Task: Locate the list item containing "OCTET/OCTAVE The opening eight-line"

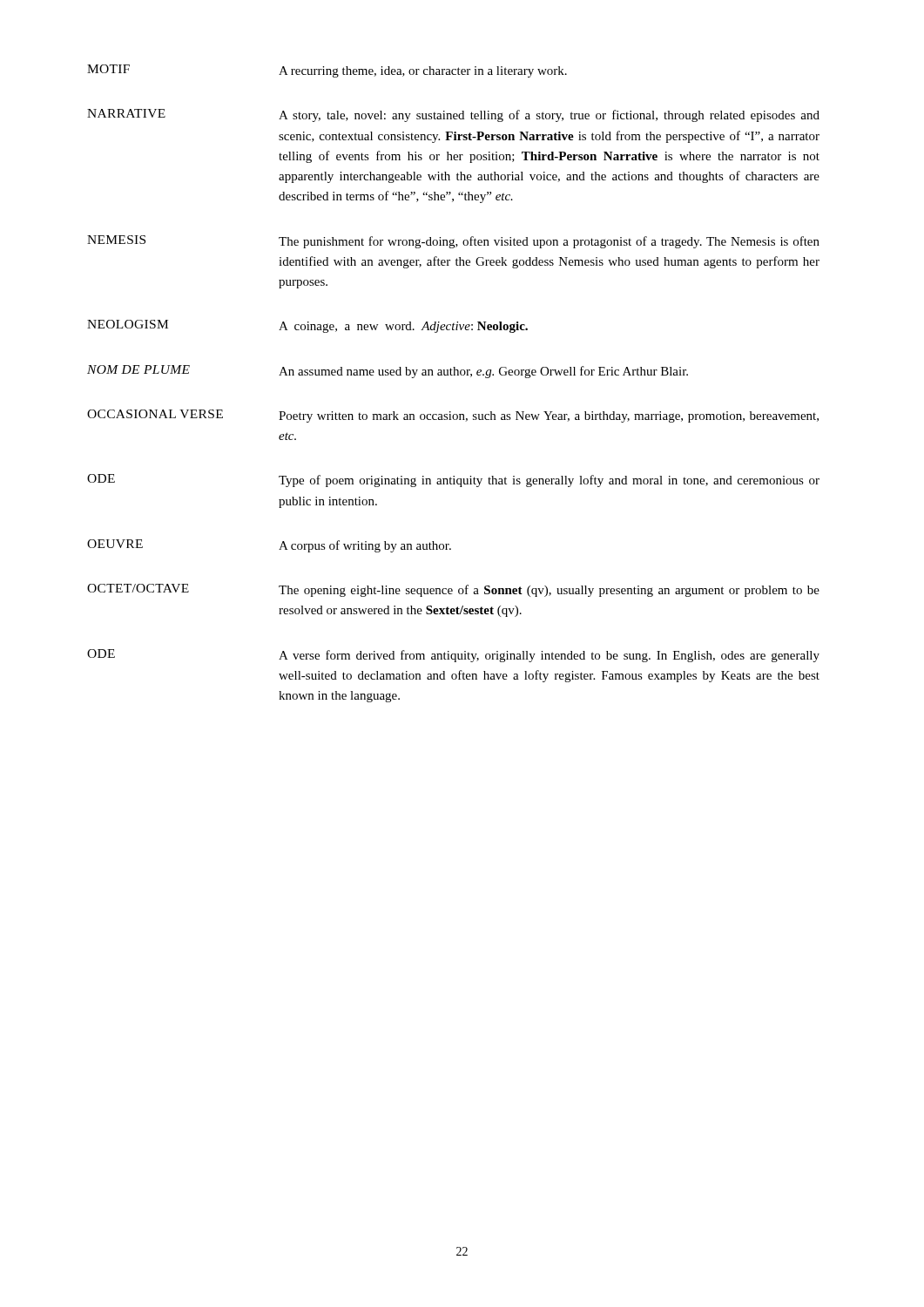Action: pyautogui.click(x=453, y=601)
